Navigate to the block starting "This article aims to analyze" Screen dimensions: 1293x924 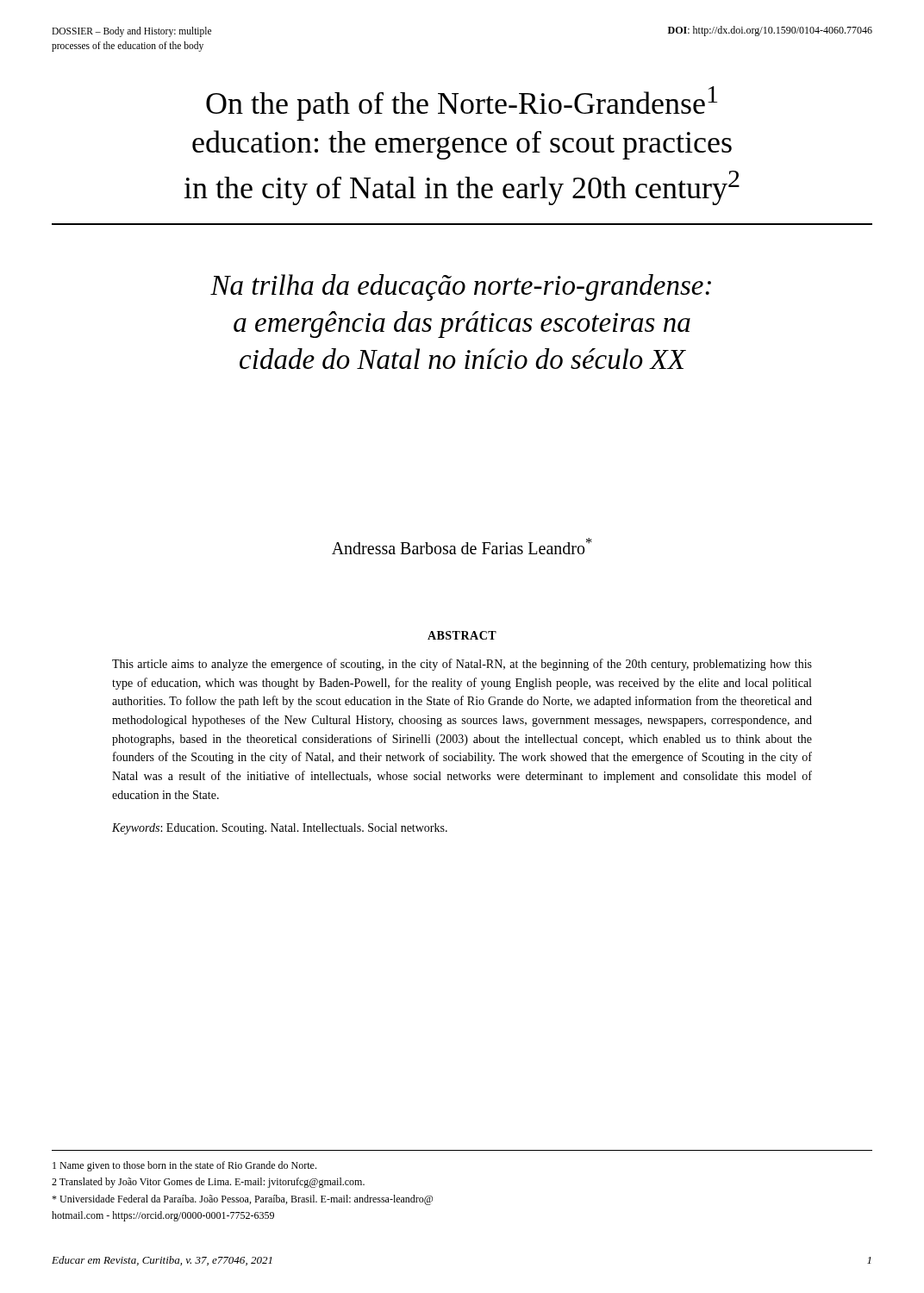coord(462,730)
